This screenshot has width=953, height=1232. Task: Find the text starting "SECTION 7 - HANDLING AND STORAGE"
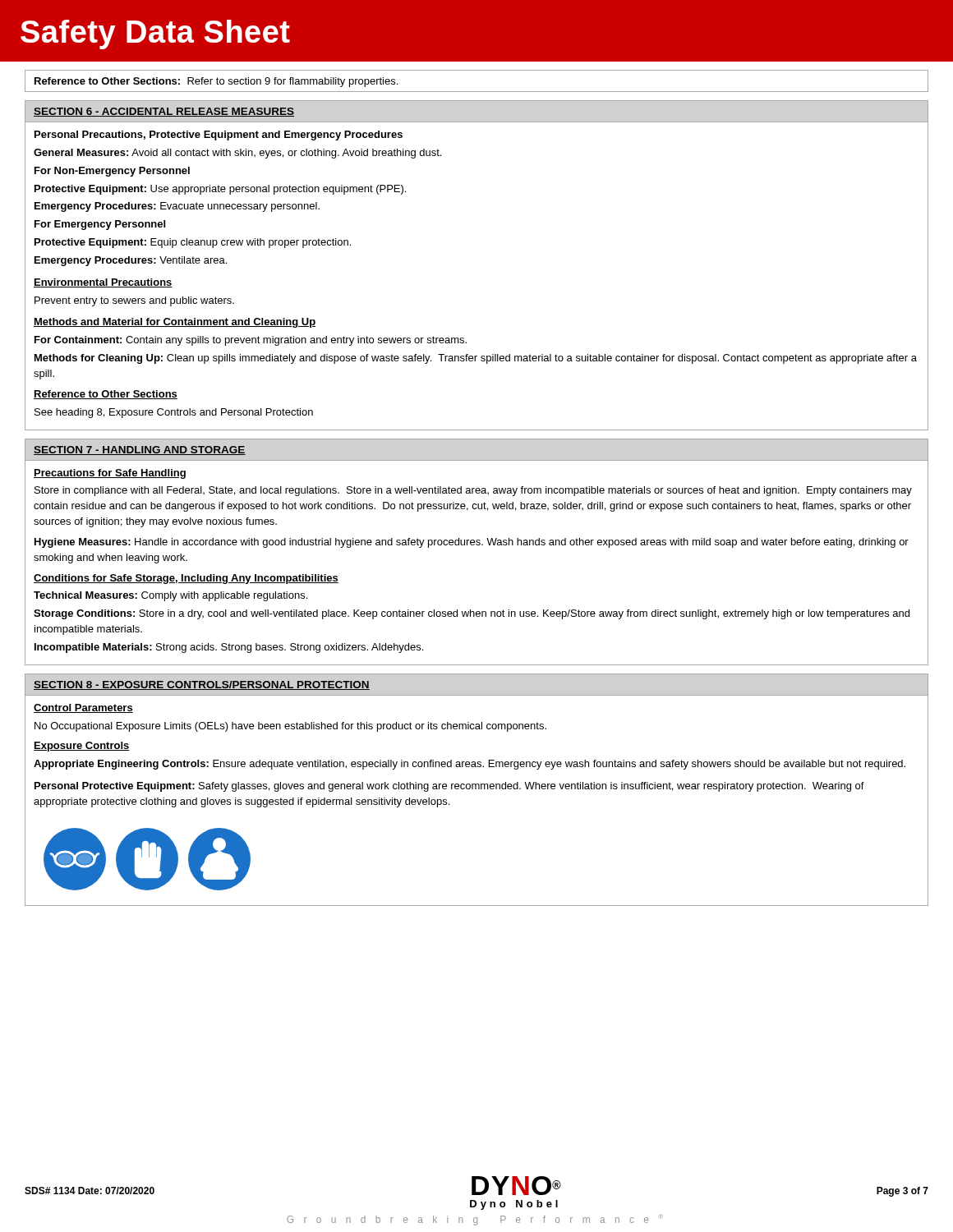pyautogui.click(x=139, y=449)
